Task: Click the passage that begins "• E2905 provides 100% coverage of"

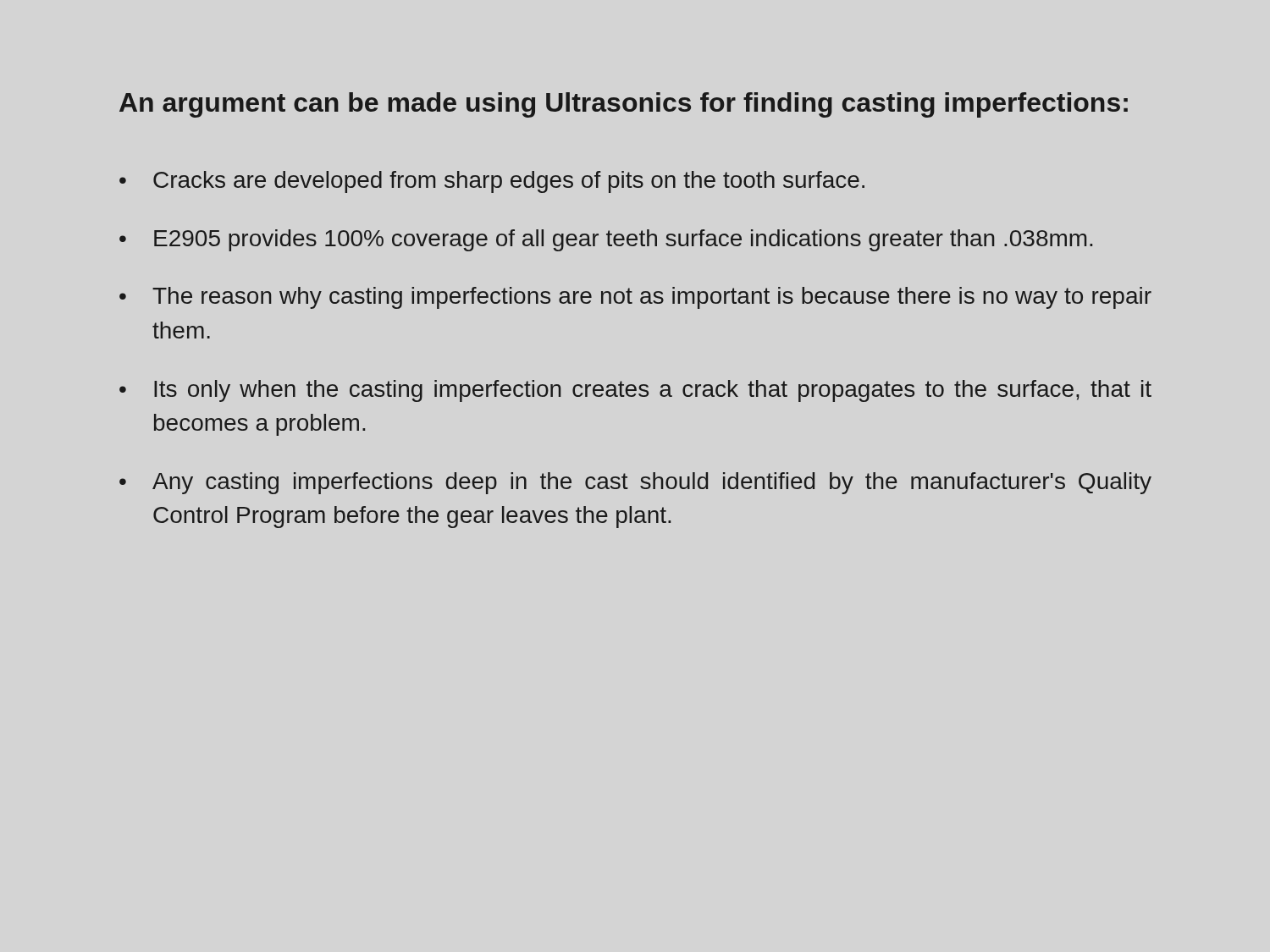Action: point(635,239)
